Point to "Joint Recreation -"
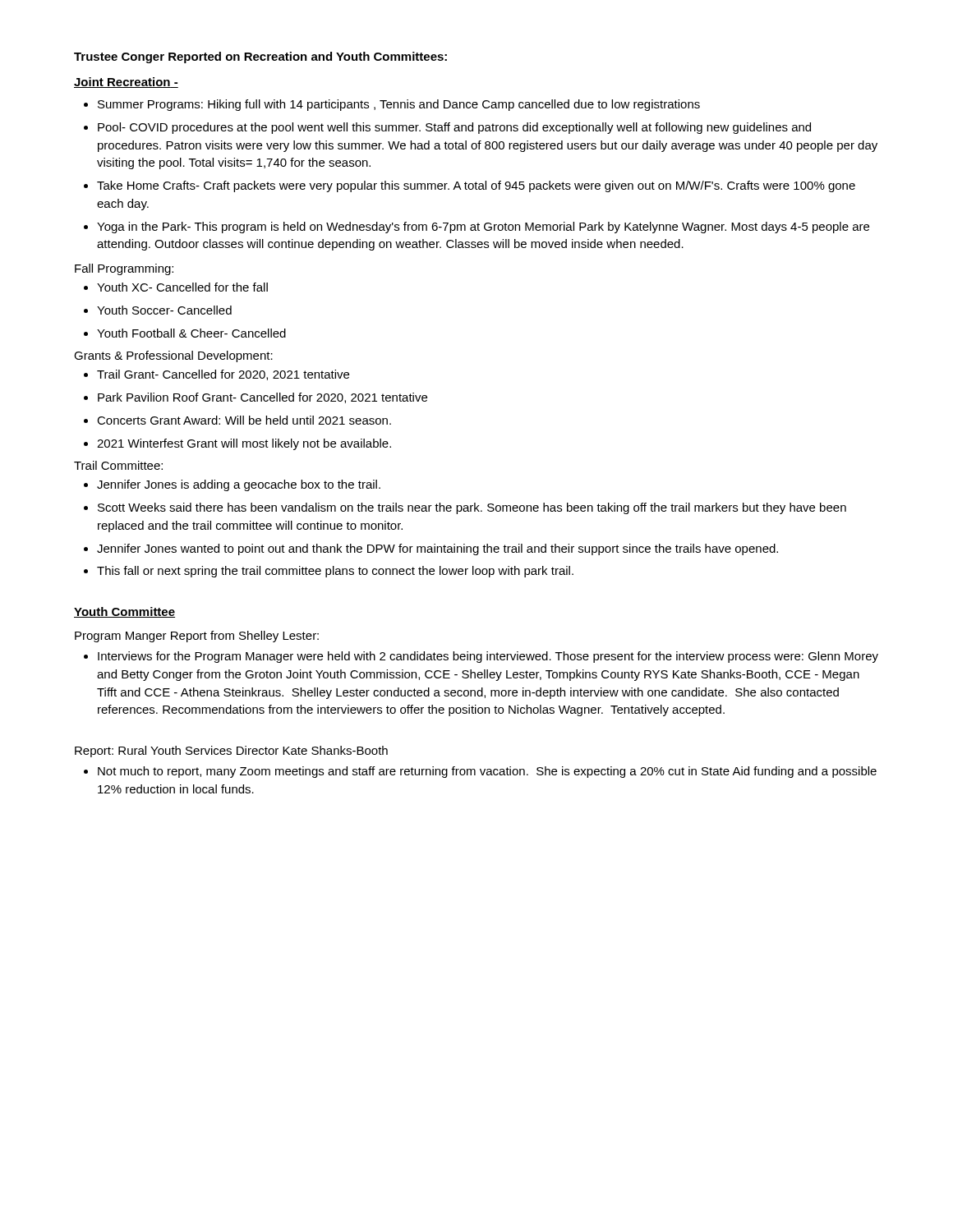 (126, 82)
